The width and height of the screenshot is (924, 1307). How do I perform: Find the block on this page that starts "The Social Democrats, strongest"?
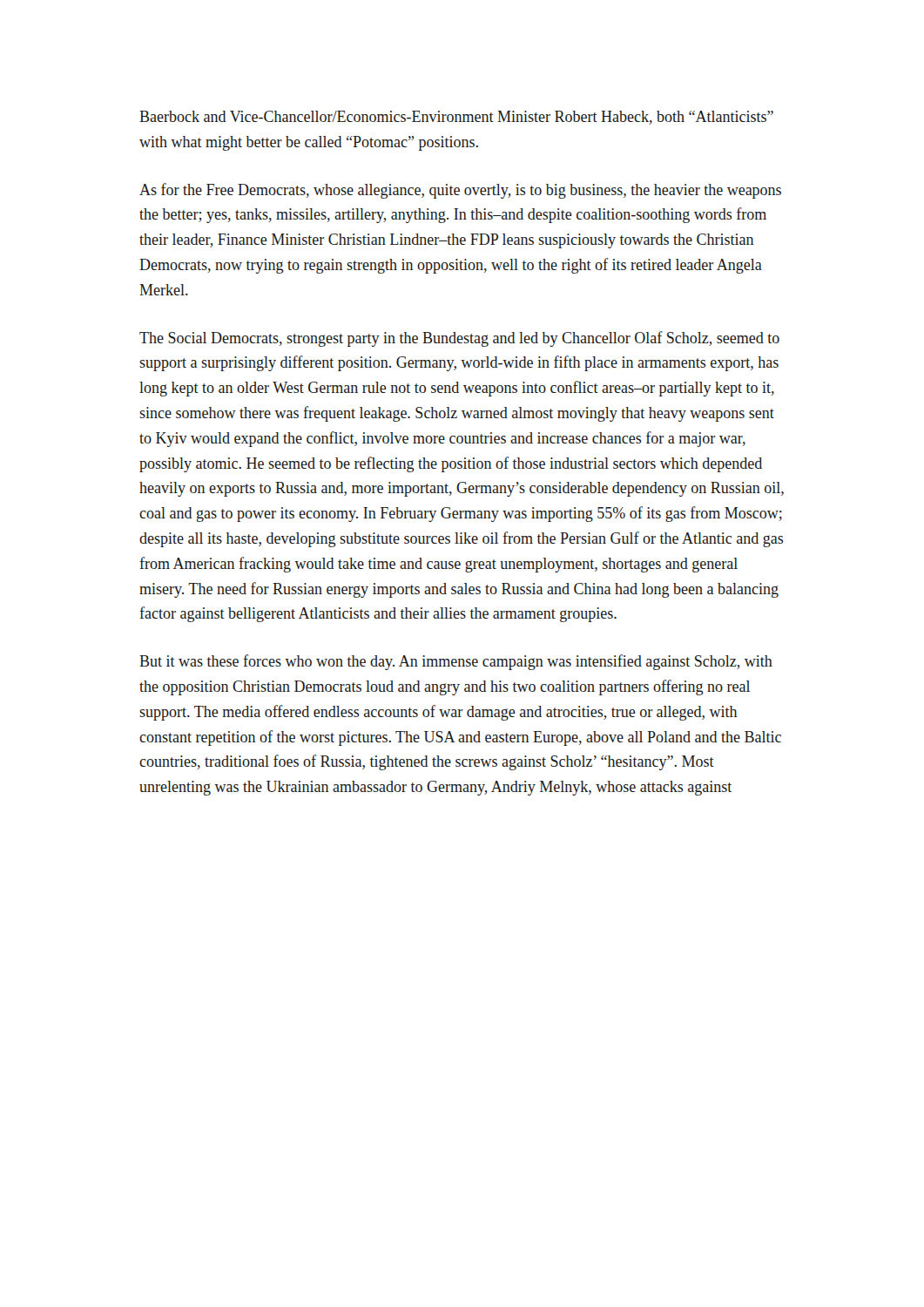point(462,476)
